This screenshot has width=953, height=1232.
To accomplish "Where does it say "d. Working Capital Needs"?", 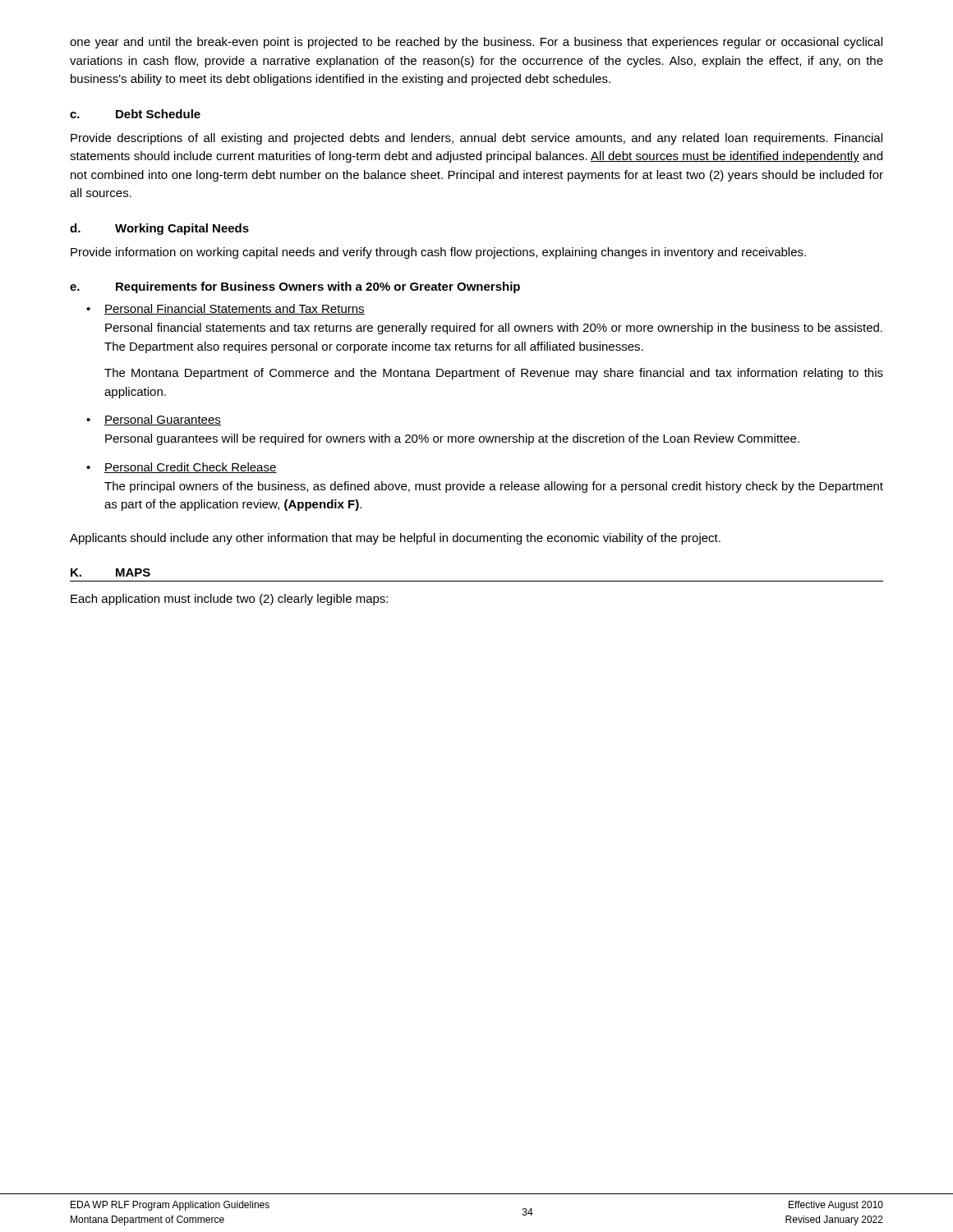I will [x=159, y=227].
